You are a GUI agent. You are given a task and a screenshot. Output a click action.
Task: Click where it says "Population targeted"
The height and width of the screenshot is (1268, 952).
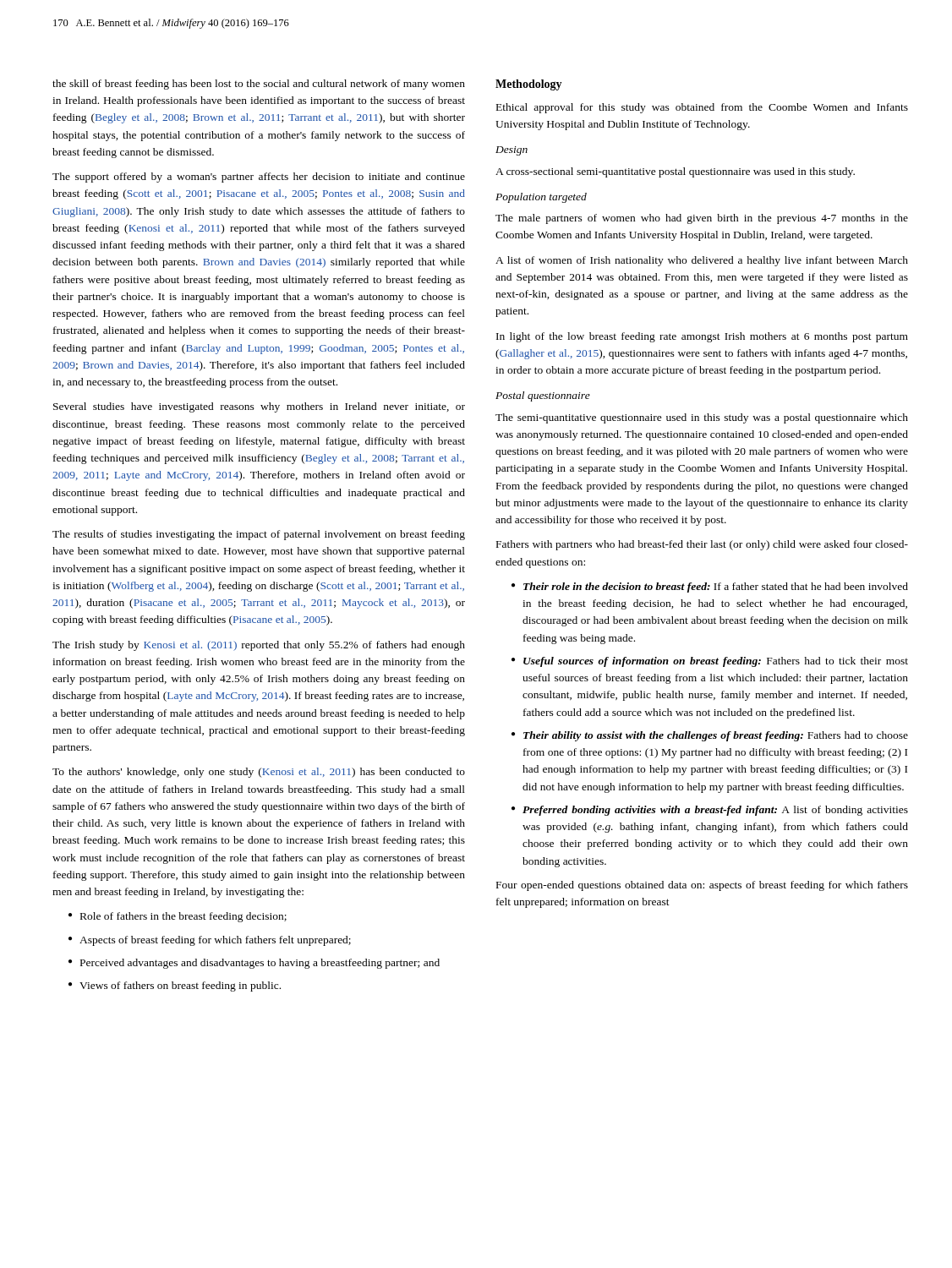(541, 198)
